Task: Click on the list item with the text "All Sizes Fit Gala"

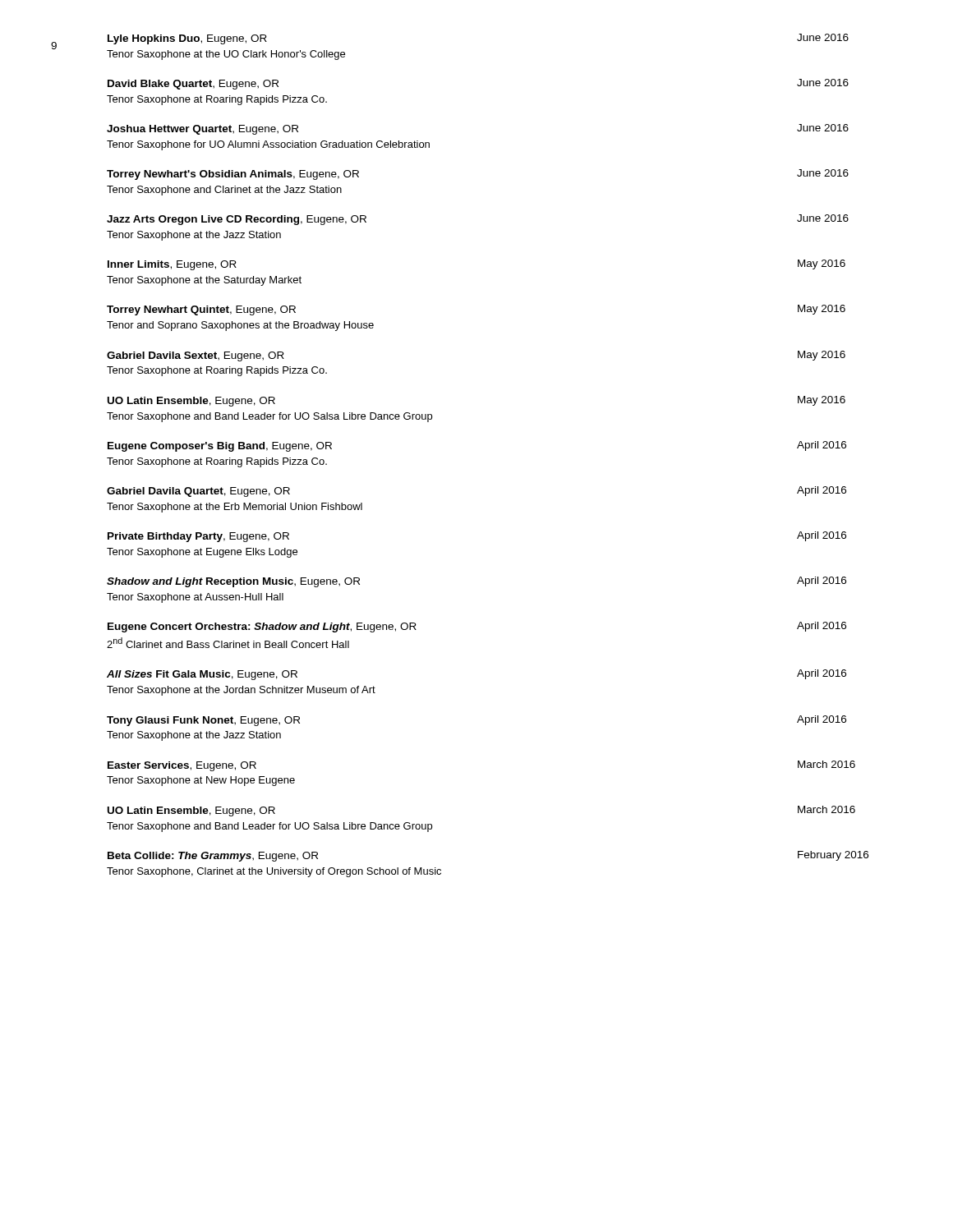Action: tap(203, 675)
